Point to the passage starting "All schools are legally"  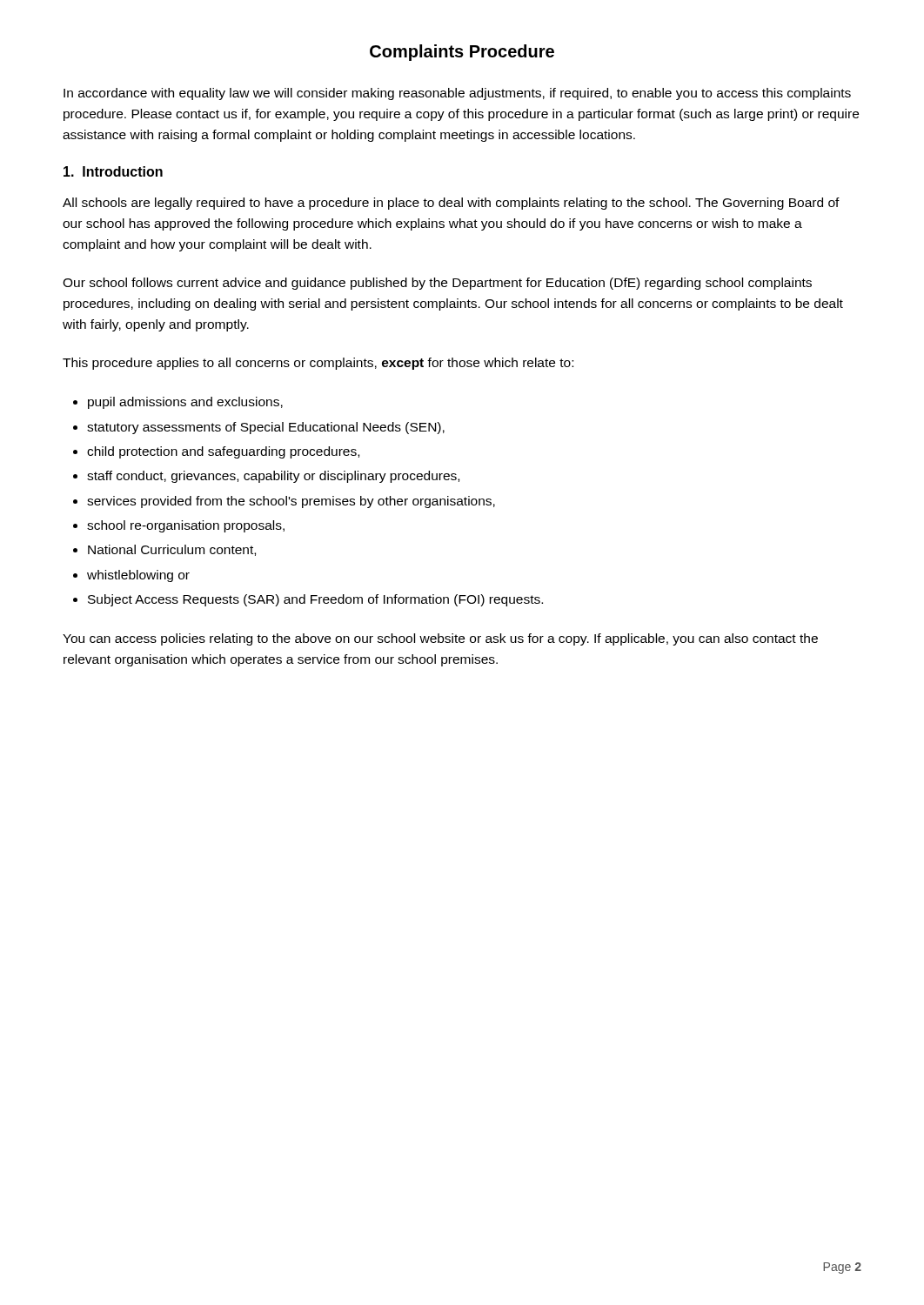[451, 223]
